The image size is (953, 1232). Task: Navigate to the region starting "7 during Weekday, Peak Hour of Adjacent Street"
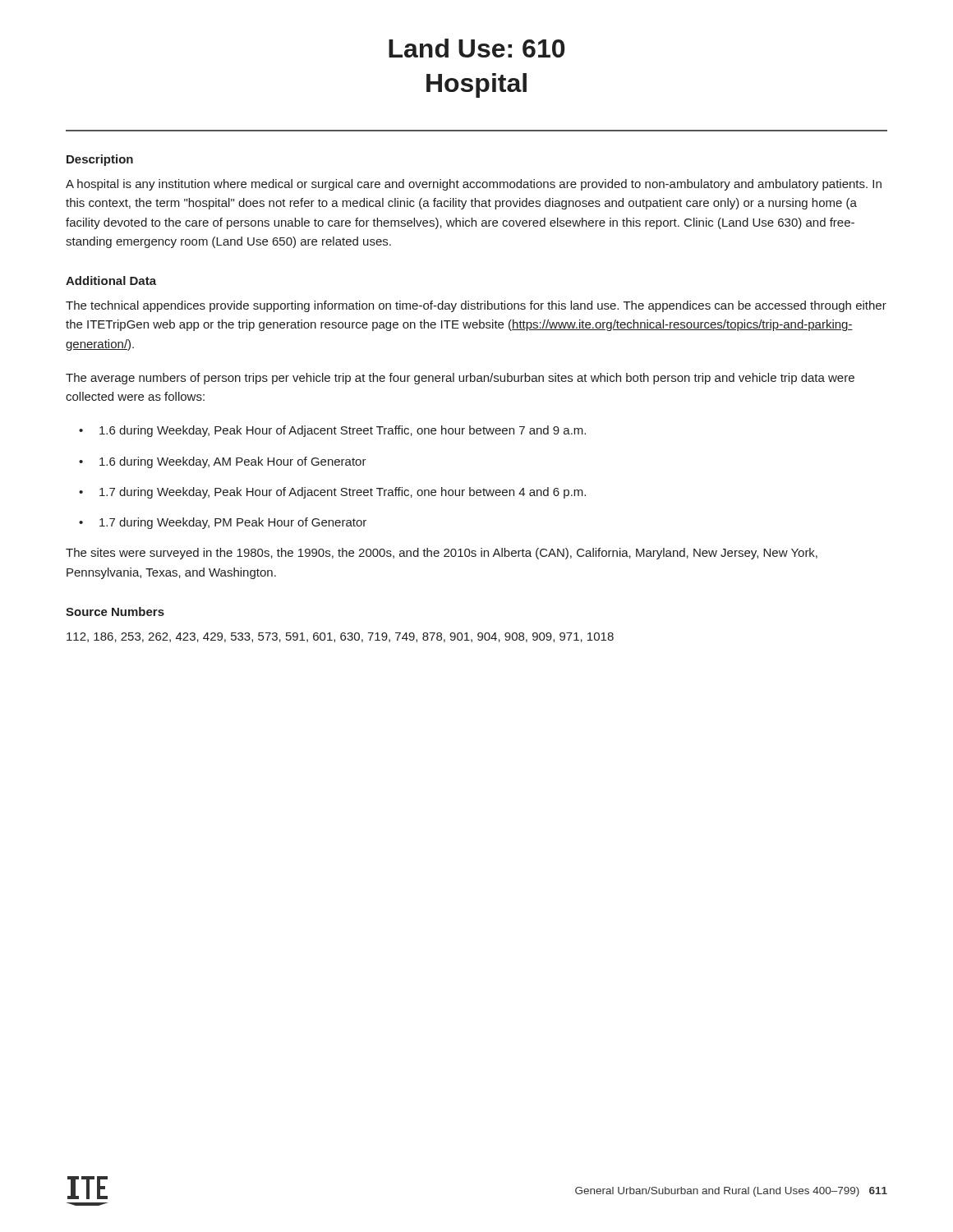pos(343,491)
